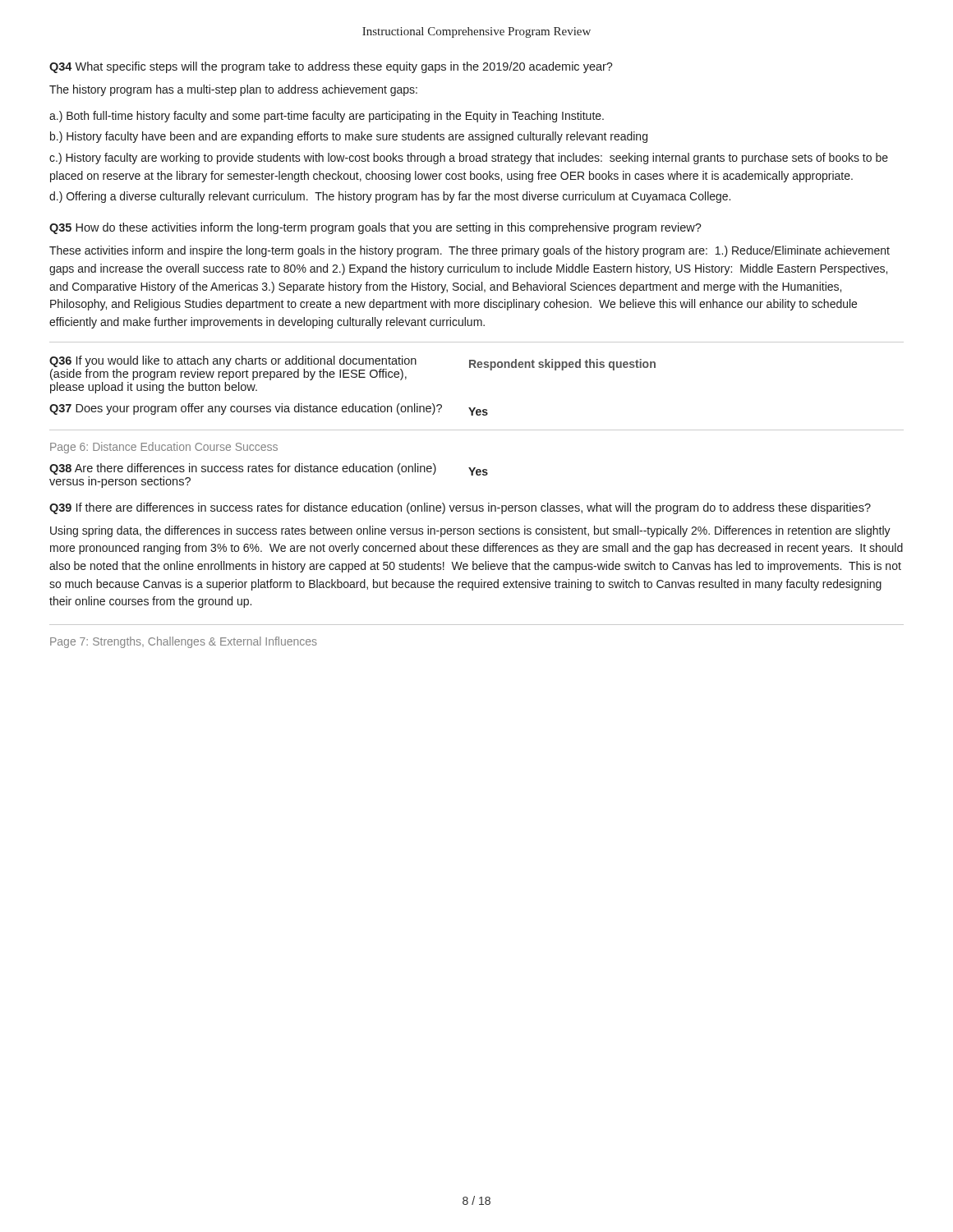
Task: Locate the block of text that opens with "Q39 If there are differences in success rates"
Action: coord(460,507)
